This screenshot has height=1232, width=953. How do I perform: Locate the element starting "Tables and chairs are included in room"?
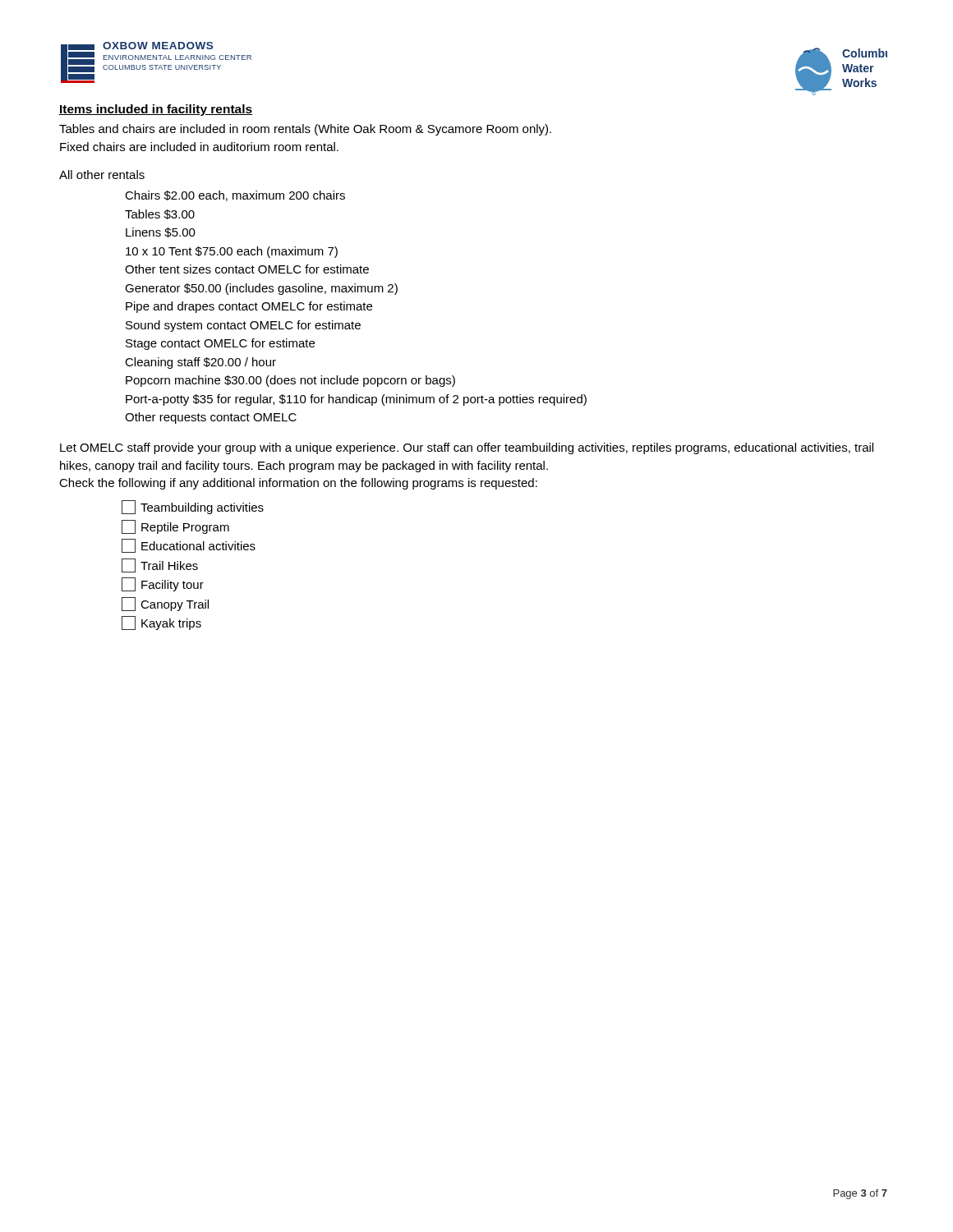(x=306, y=137)
